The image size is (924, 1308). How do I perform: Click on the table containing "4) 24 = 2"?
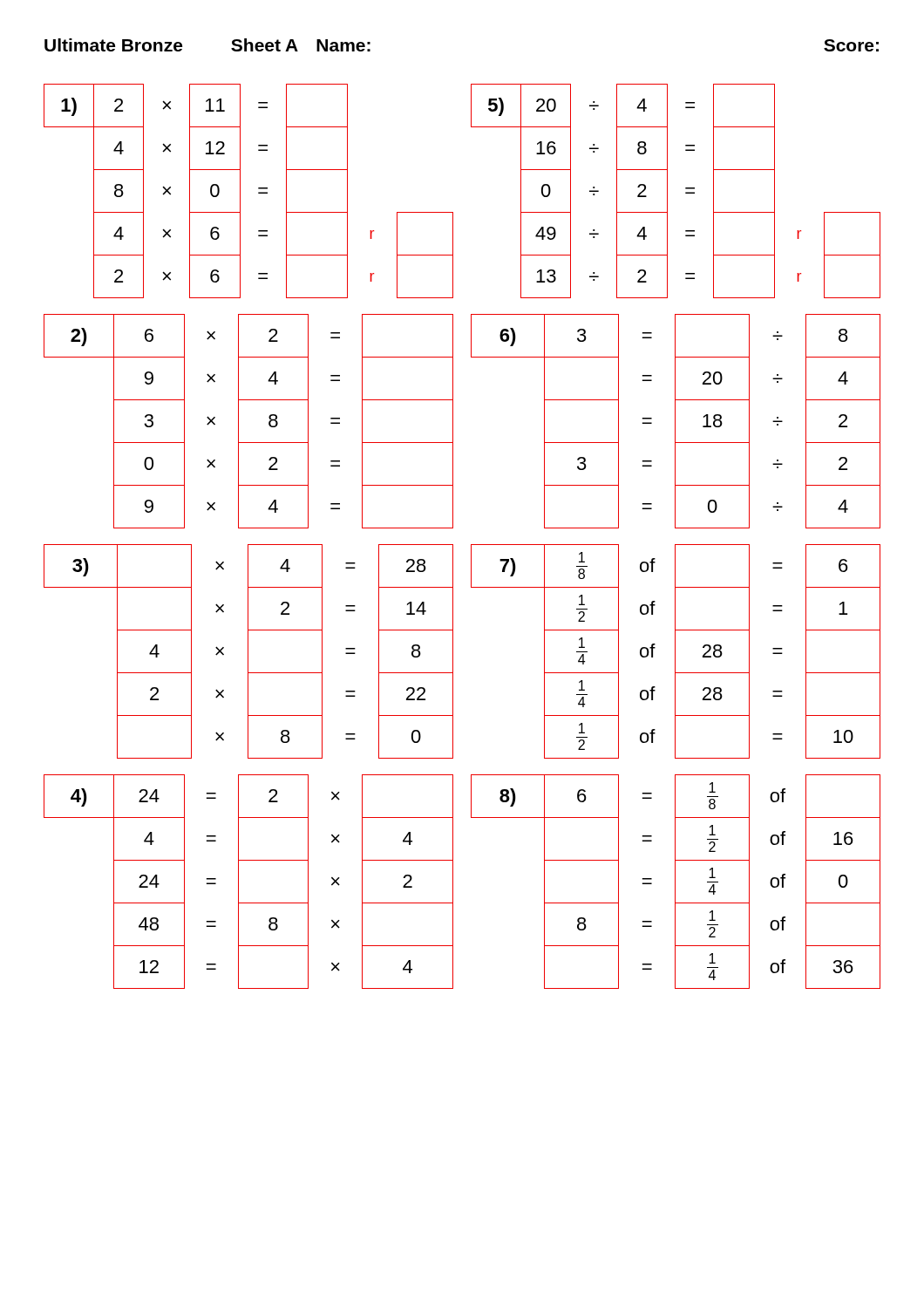(248, 882)
